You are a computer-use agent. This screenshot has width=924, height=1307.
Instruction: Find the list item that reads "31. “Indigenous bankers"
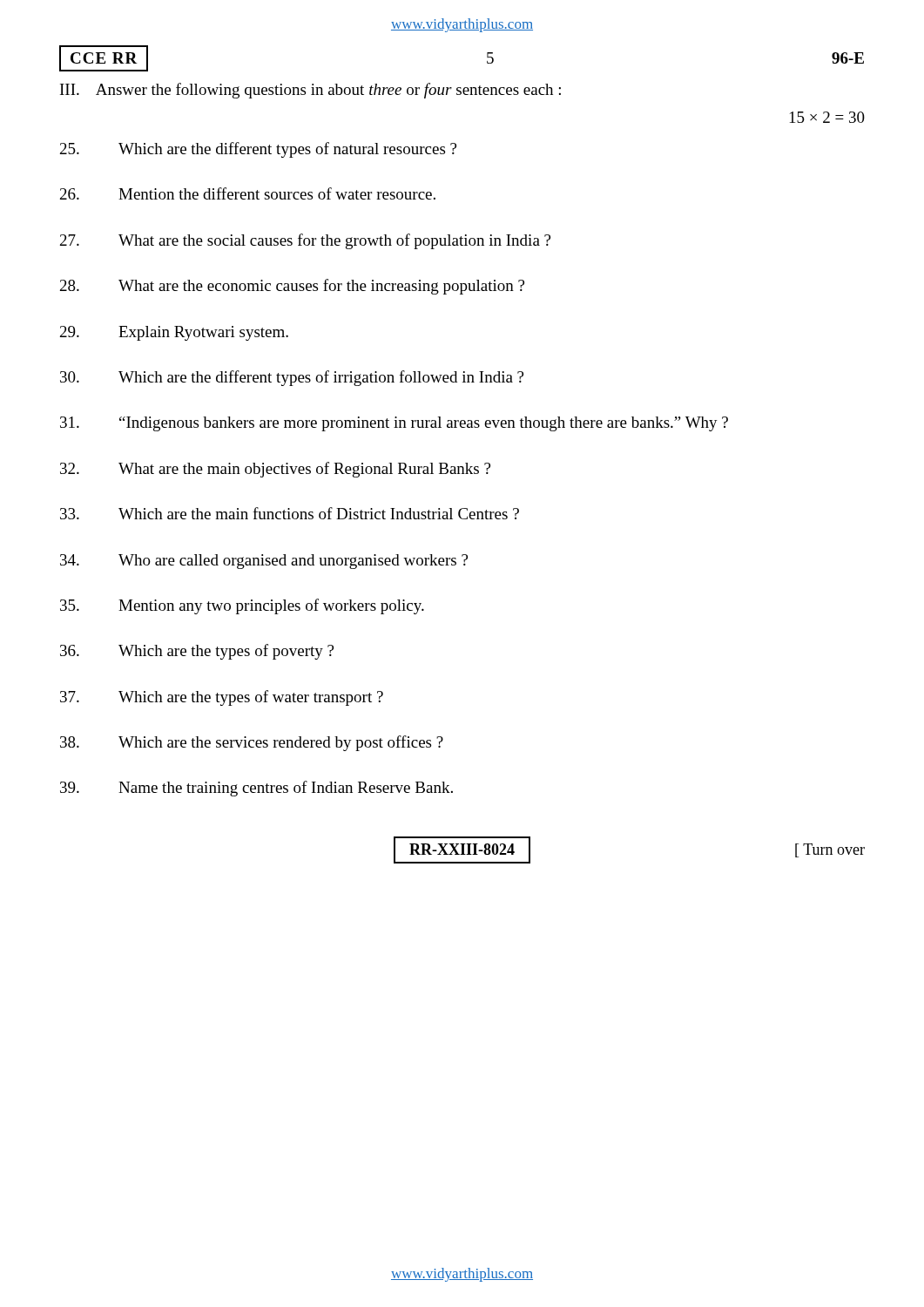pyautogui.click(x=462, y=423)
